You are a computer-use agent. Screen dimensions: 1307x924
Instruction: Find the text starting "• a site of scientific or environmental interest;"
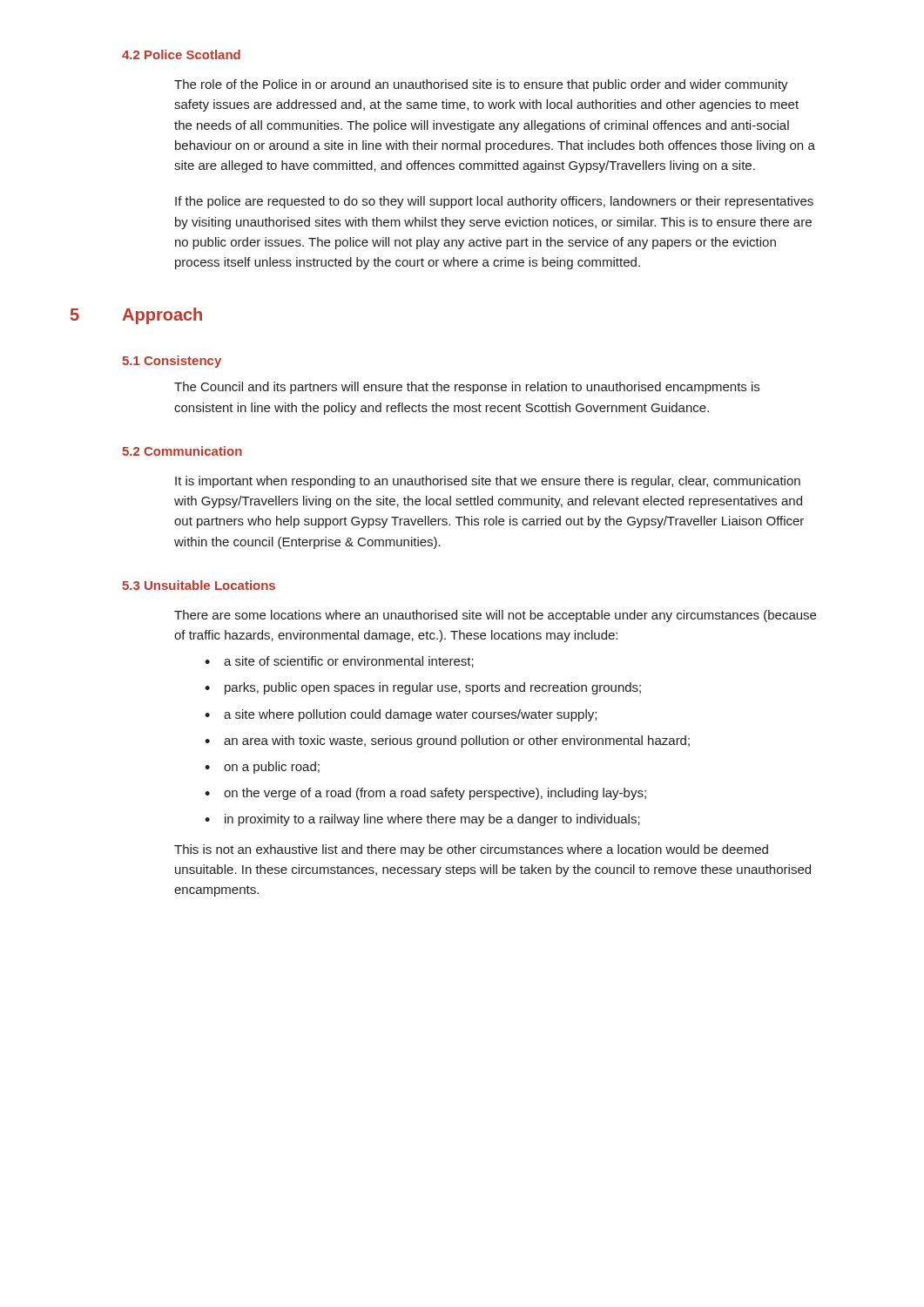[339, 662]
